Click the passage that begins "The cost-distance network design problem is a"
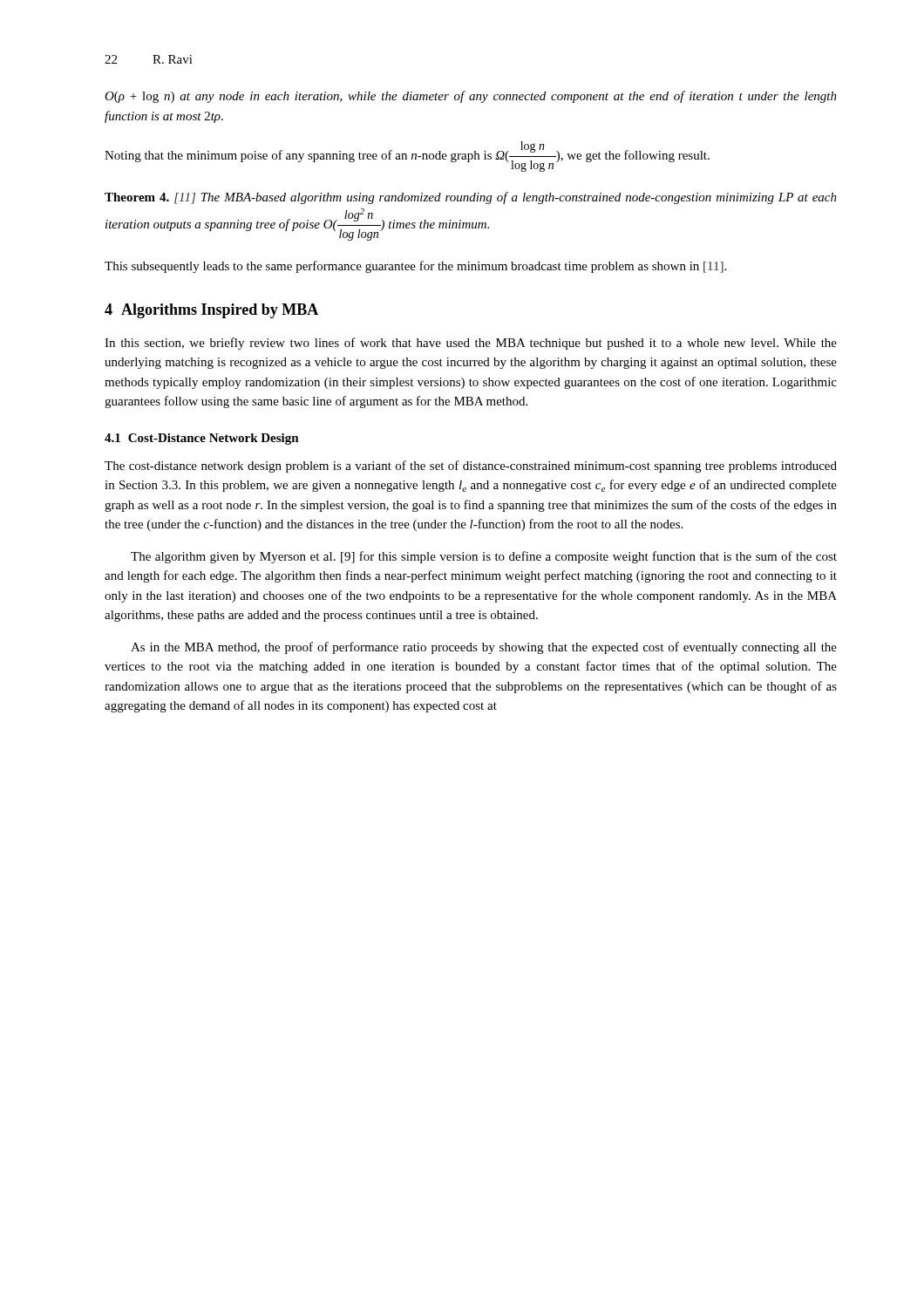Viewport: 924px width, 1308px height. [471, 495]
